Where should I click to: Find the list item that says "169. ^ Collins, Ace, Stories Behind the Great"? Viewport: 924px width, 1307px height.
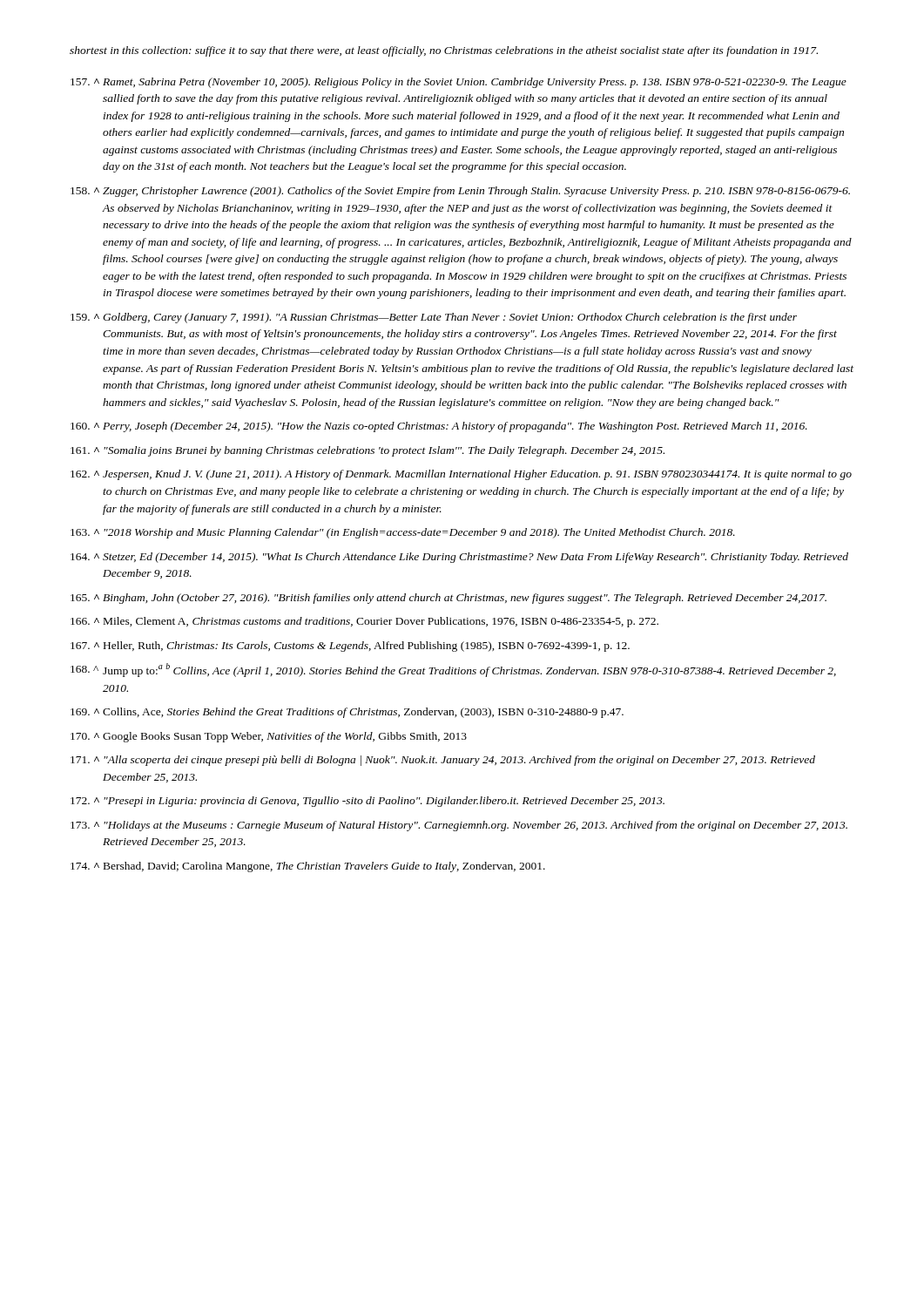coord(462,712)
